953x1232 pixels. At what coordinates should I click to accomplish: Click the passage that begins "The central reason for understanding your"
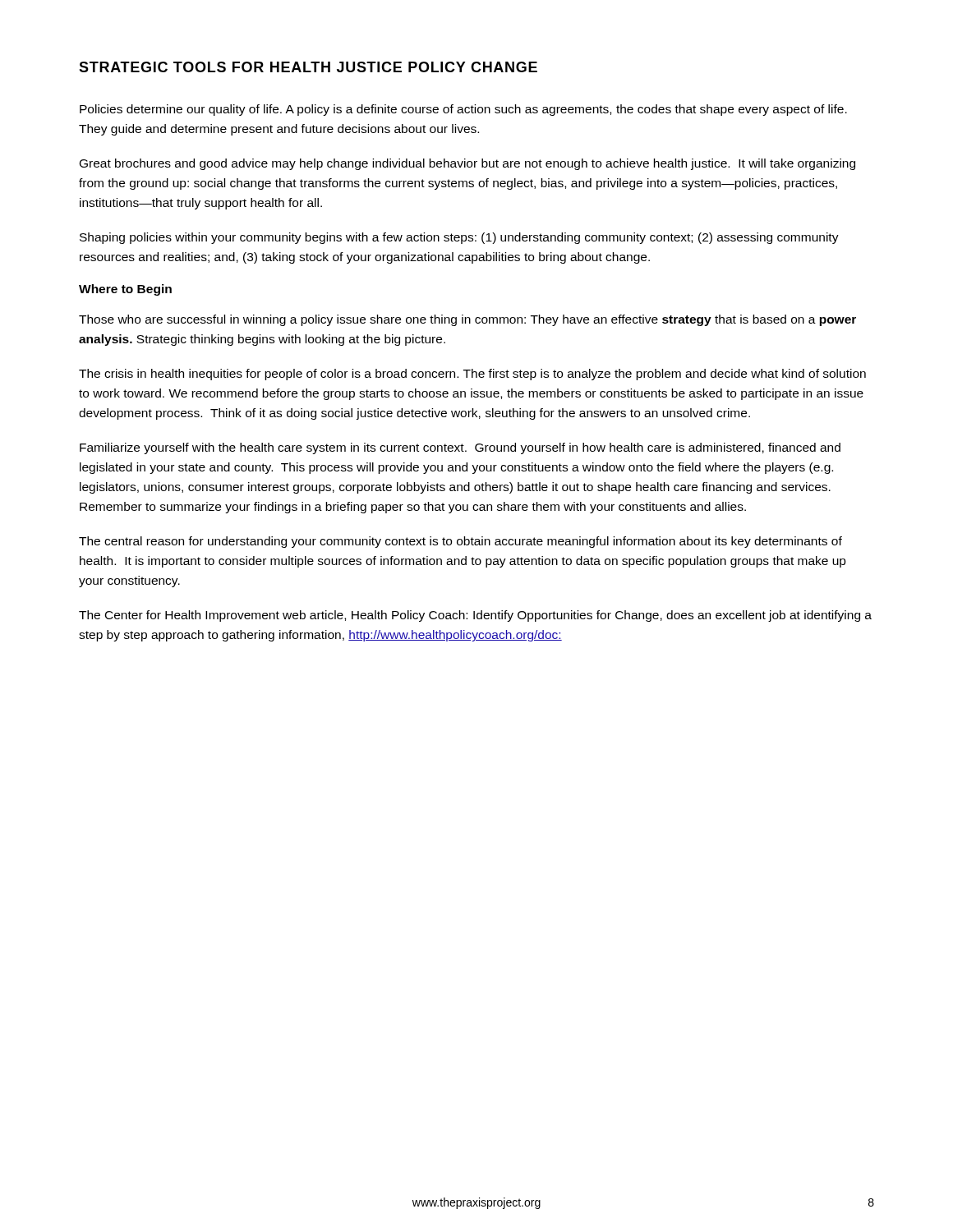(x=463, y=561)
